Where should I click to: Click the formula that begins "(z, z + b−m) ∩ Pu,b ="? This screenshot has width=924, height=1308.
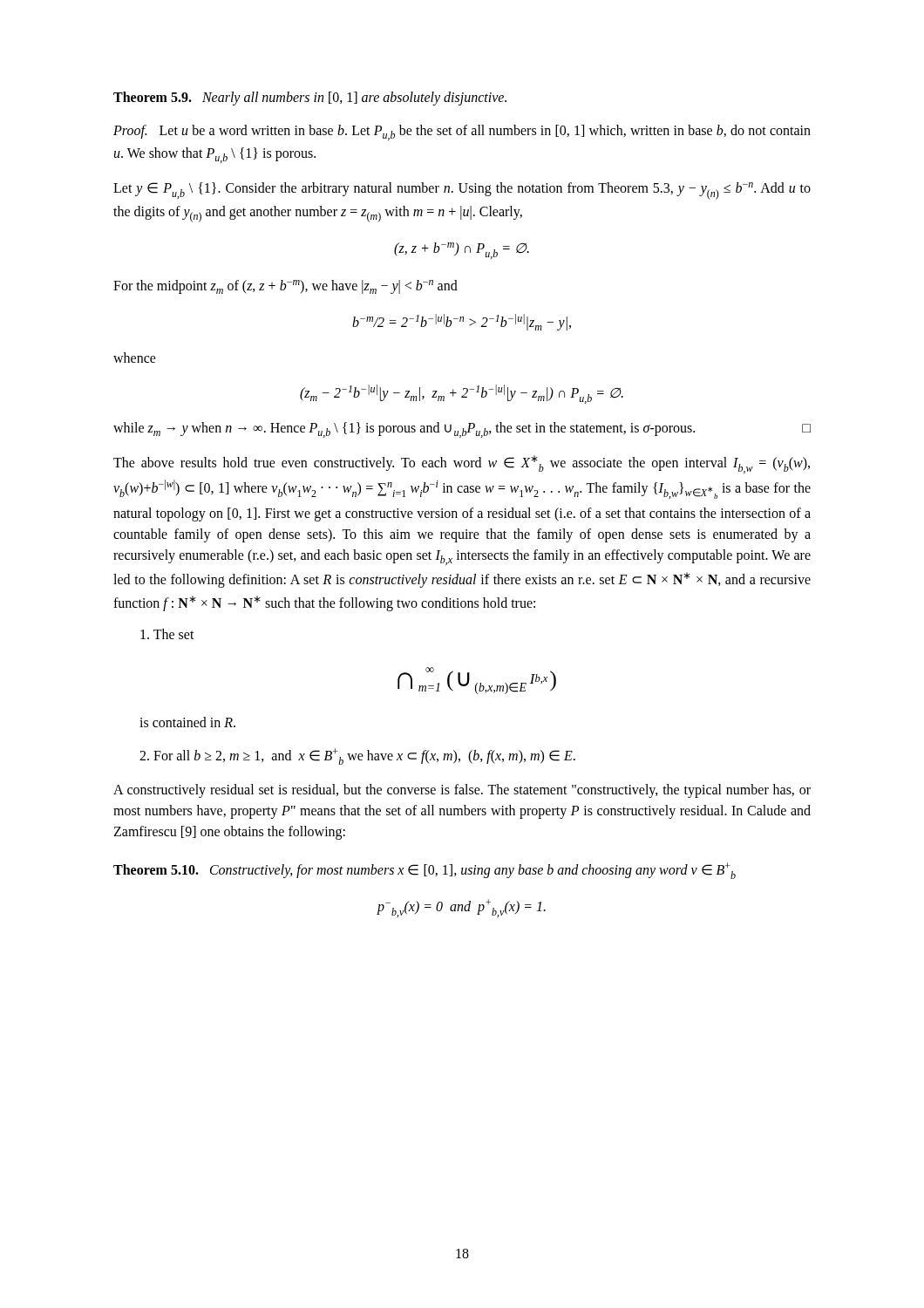coord(462,249)
